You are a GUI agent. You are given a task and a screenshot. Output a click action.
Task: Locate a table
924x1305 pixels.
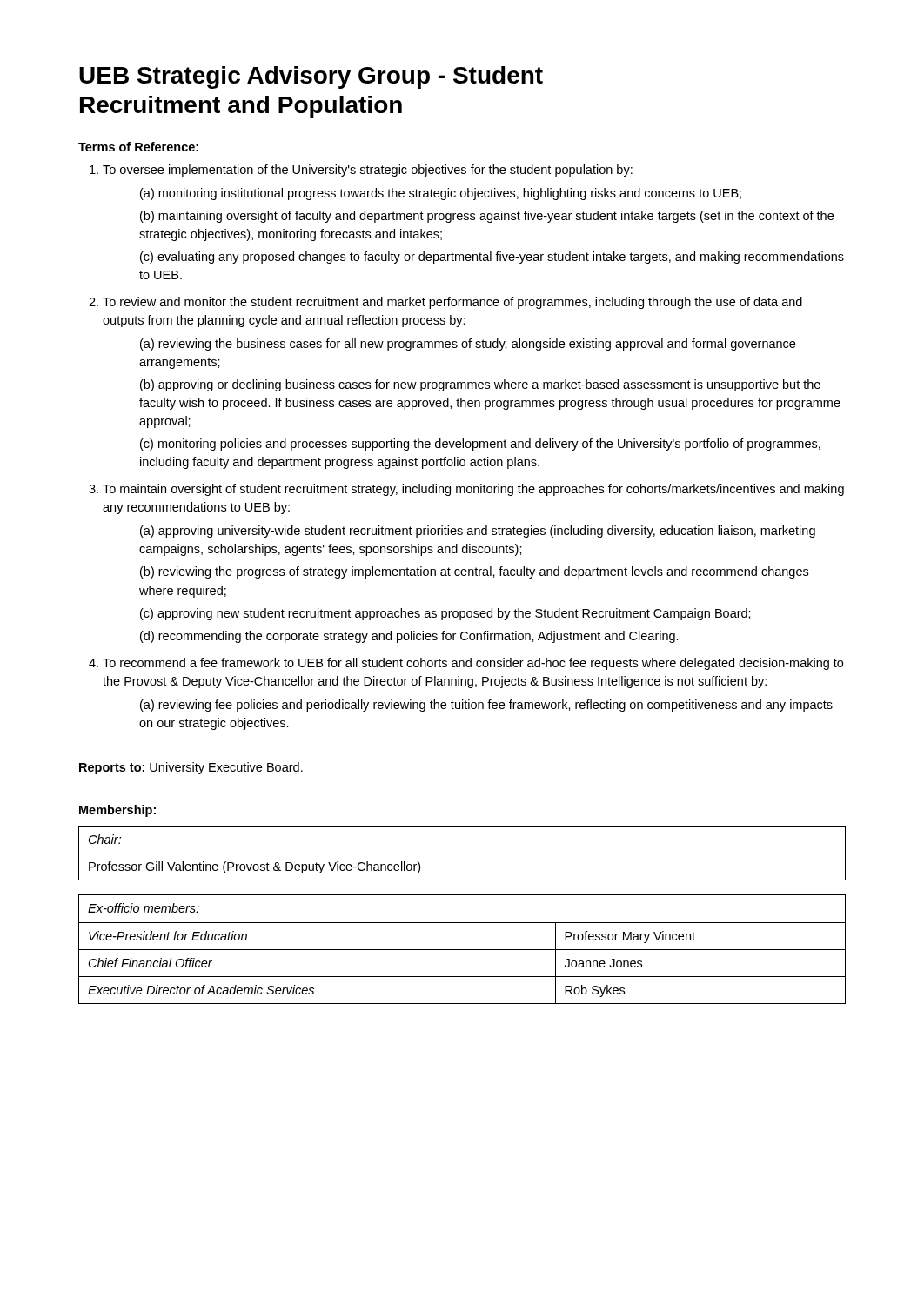(x=462, y=915)
